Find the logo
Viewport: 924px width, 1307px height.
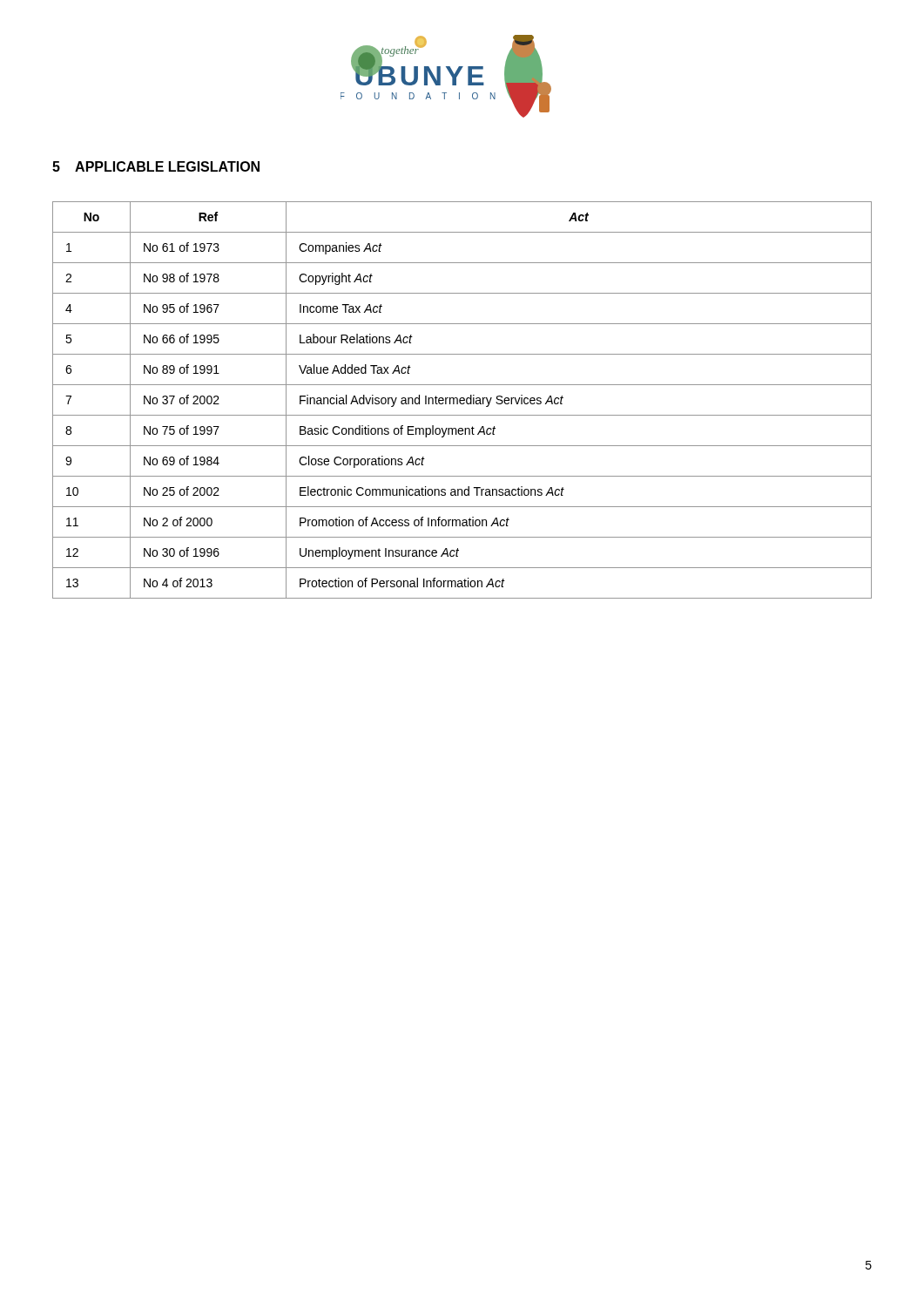(462, 75)
